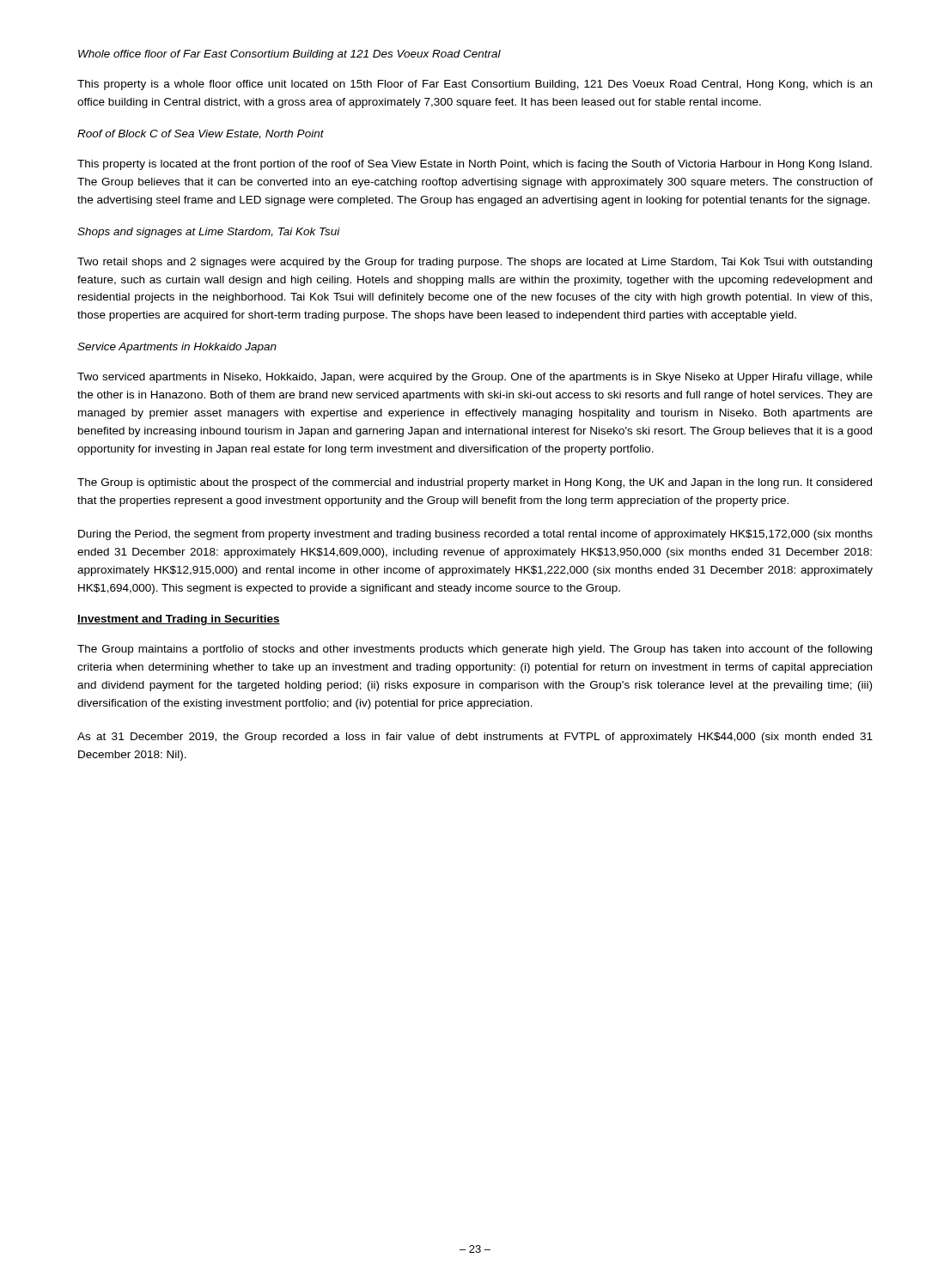Select the block starting "During the Period, the segment from property"
This screenshot has height=1288, width=950.
point(475,561)
